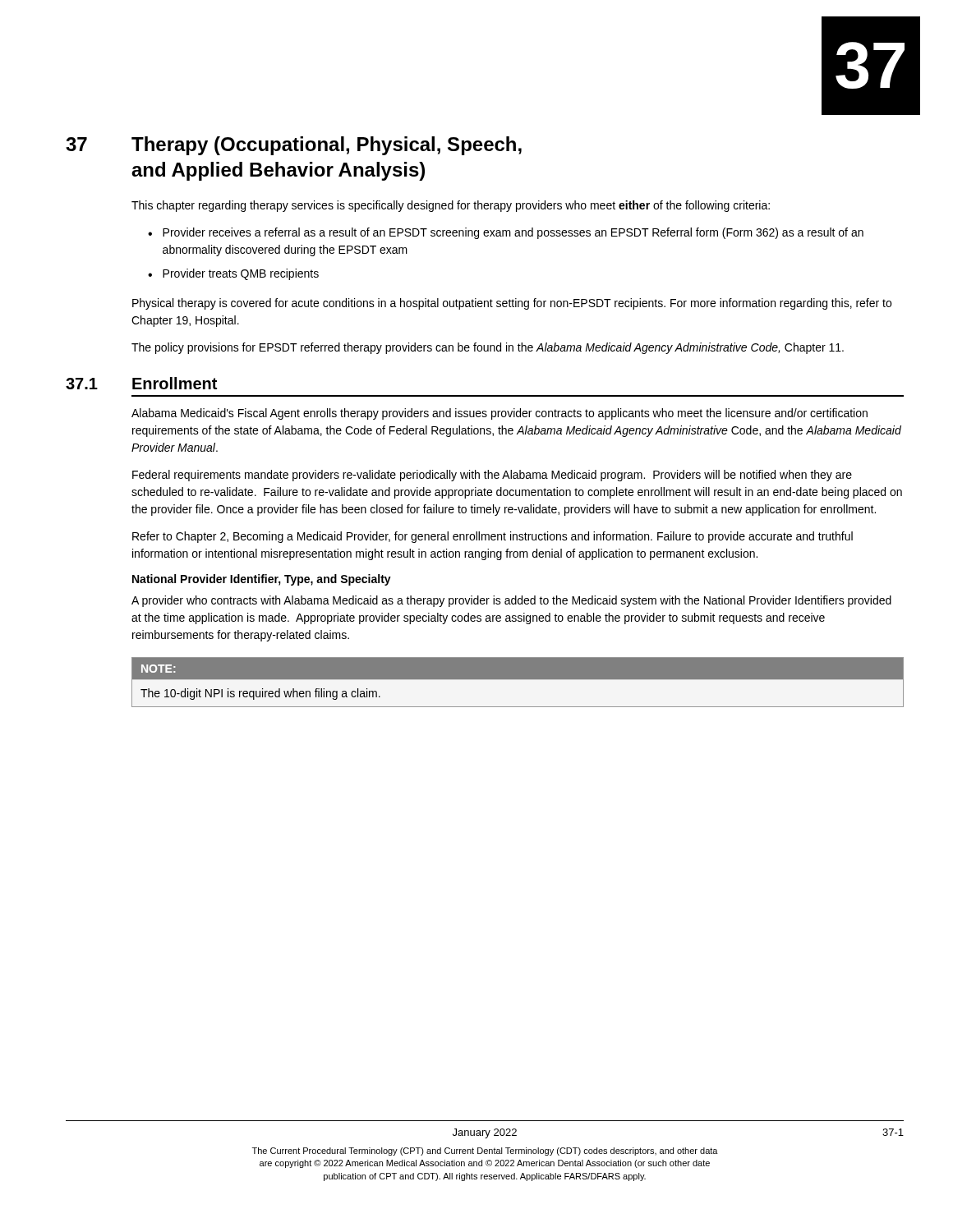The height and width of the screenshot is (1232, 953).
Task: Locate the element starting "National Provider Identifier, Type, and Specialty"
Action: (261, 579)
